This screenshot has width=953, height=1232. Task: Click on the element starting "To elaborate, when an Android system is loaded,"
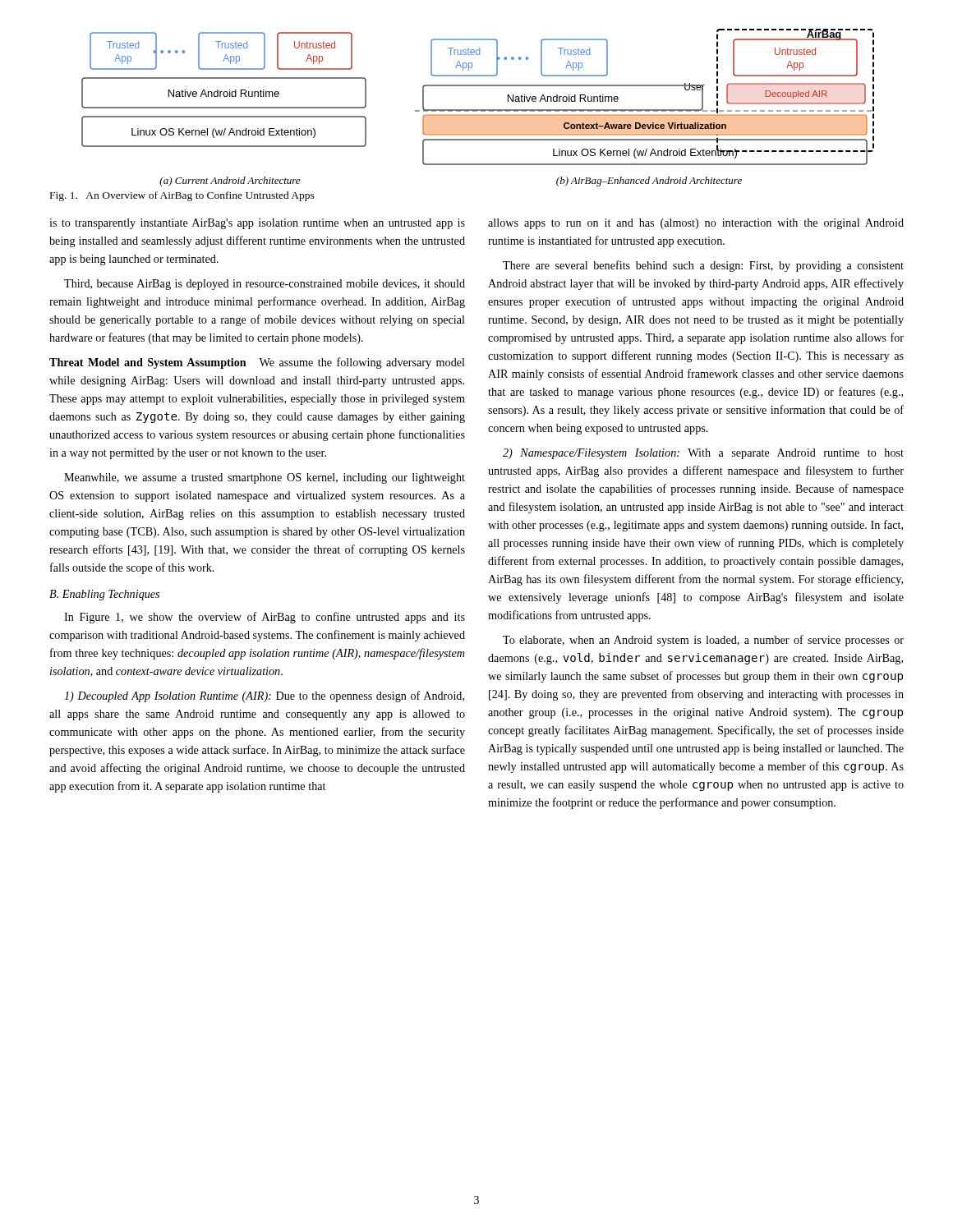(x=696, y=721)
